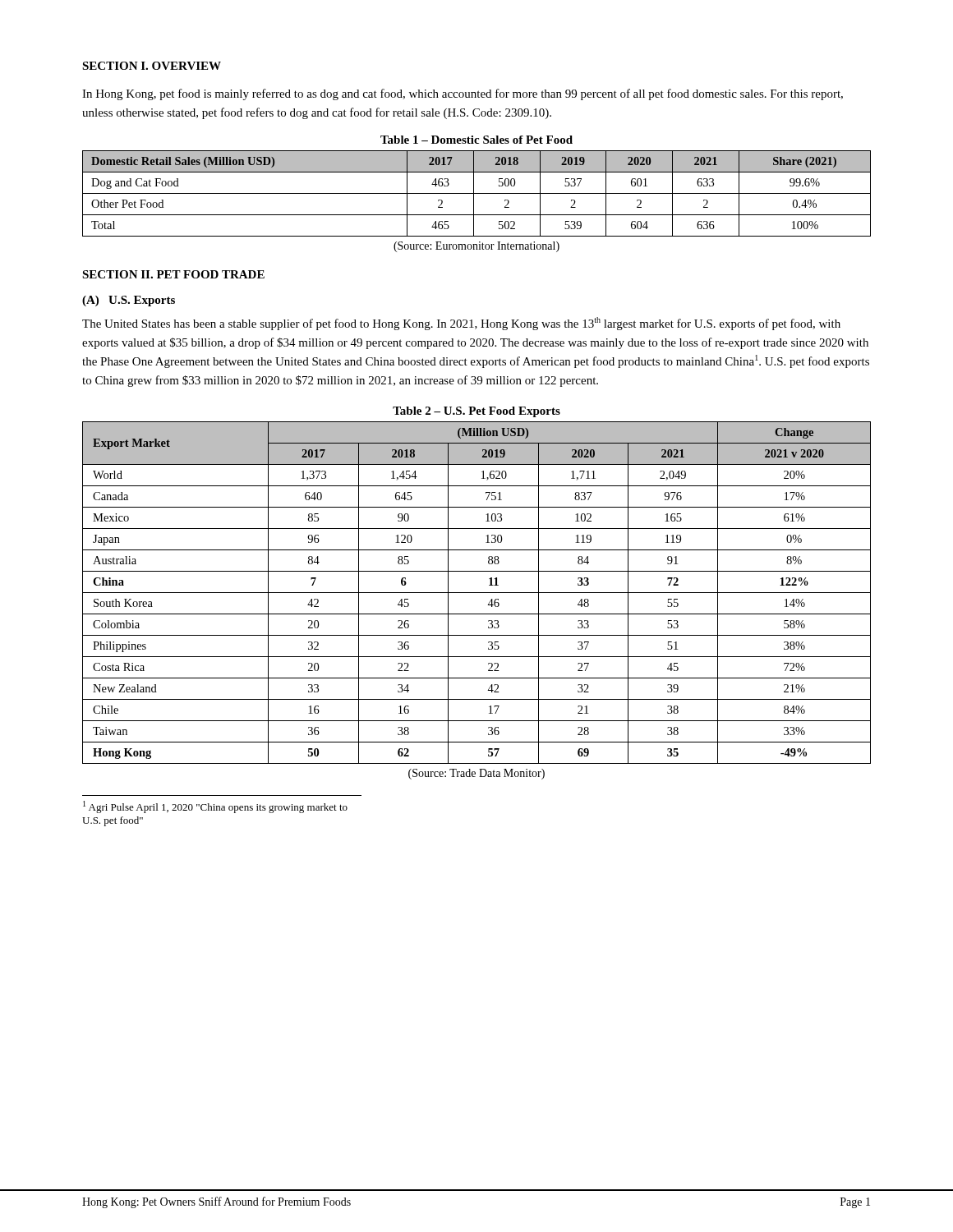Viewport: 953px width, 1232px height.
Task: Click on the table containing "South Korea"
Action: [476, 593]
